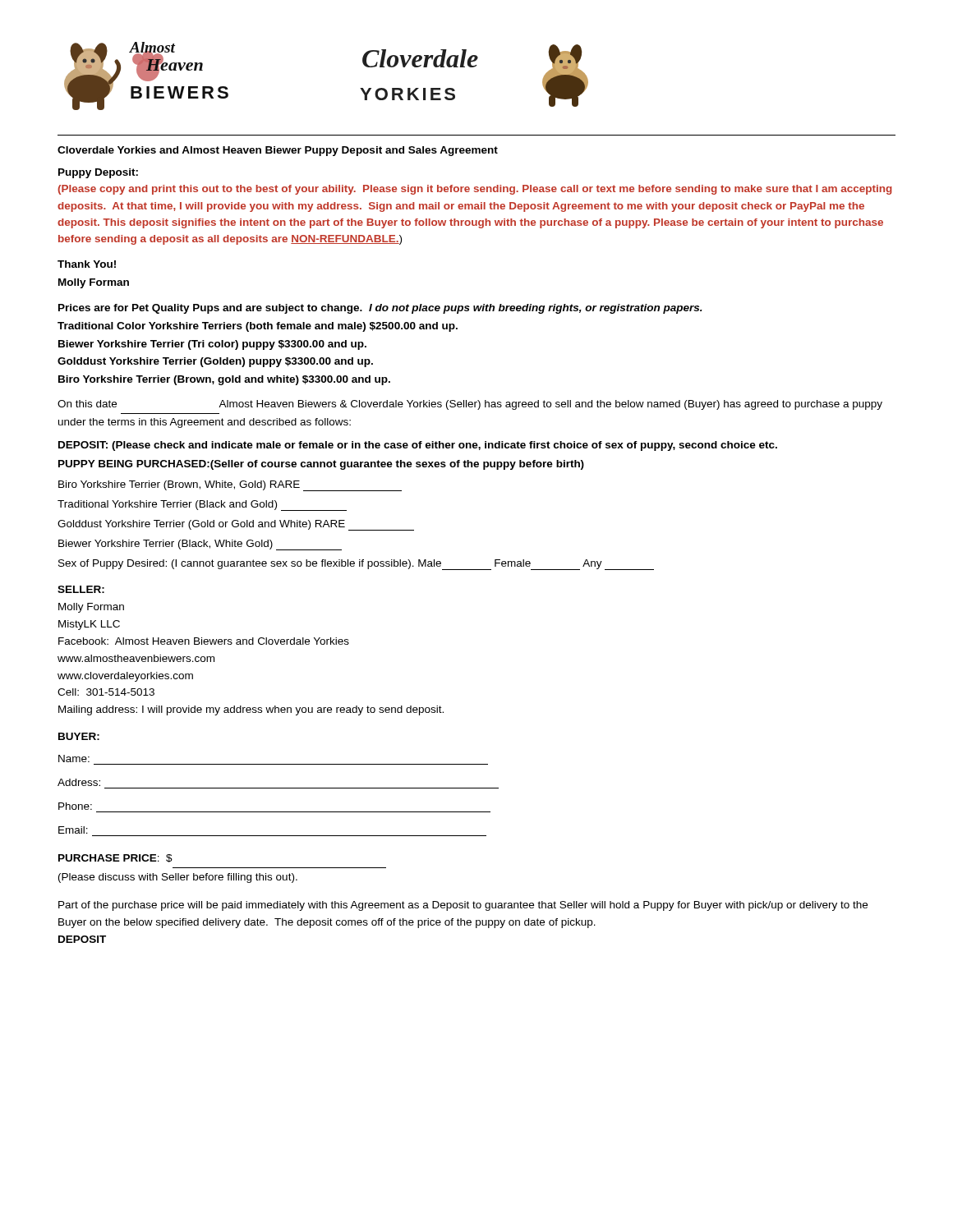
Task: Select the list item containing "Biewer Yorkshire Terrier (Black, White Gold)"
Action: click(200, 544)
